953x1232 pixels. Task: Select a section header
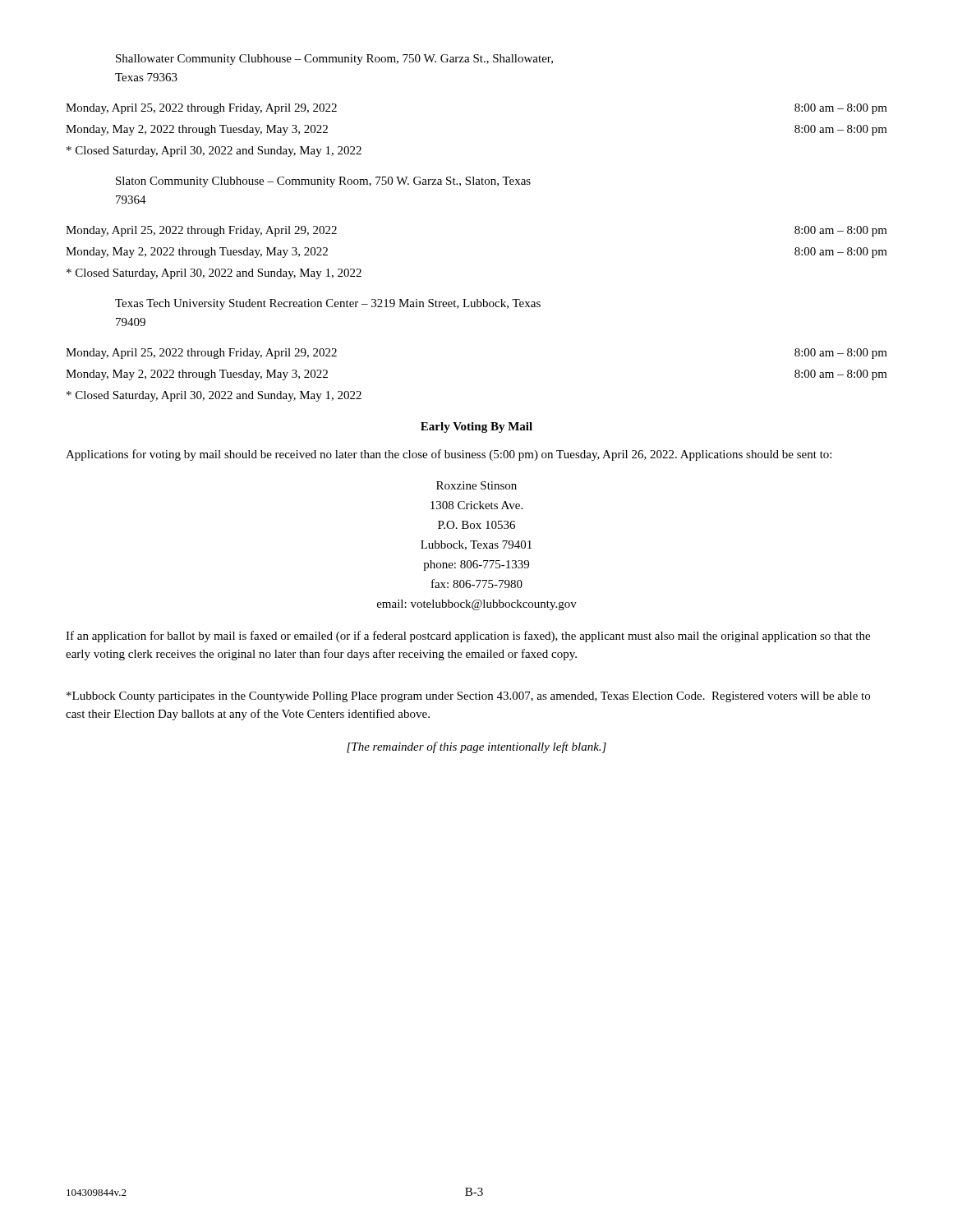(x=476, y=426)
